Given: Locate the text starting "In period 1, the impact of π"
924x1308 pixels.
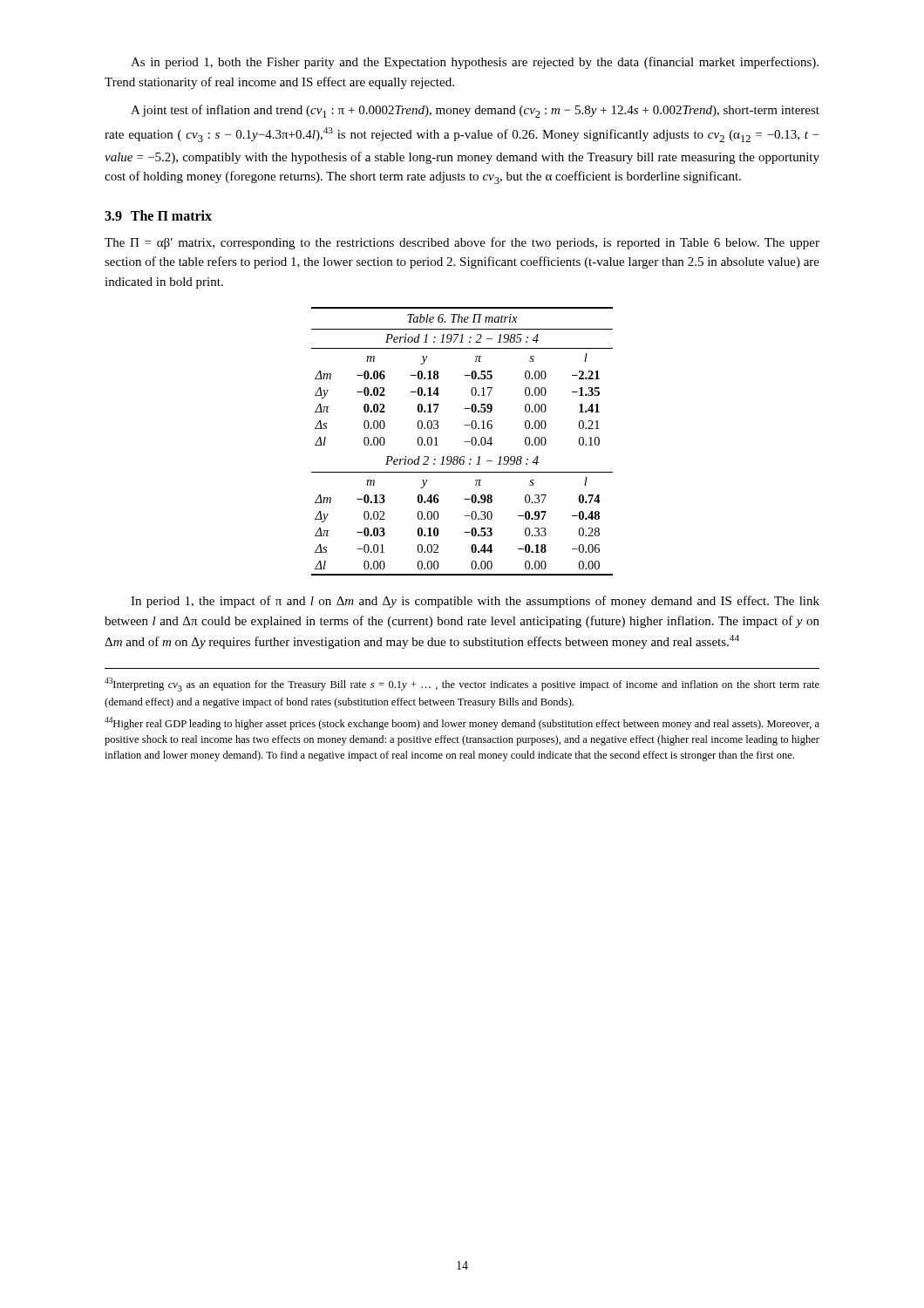Looking at the screenshot, I should click(x=462, y=622).
